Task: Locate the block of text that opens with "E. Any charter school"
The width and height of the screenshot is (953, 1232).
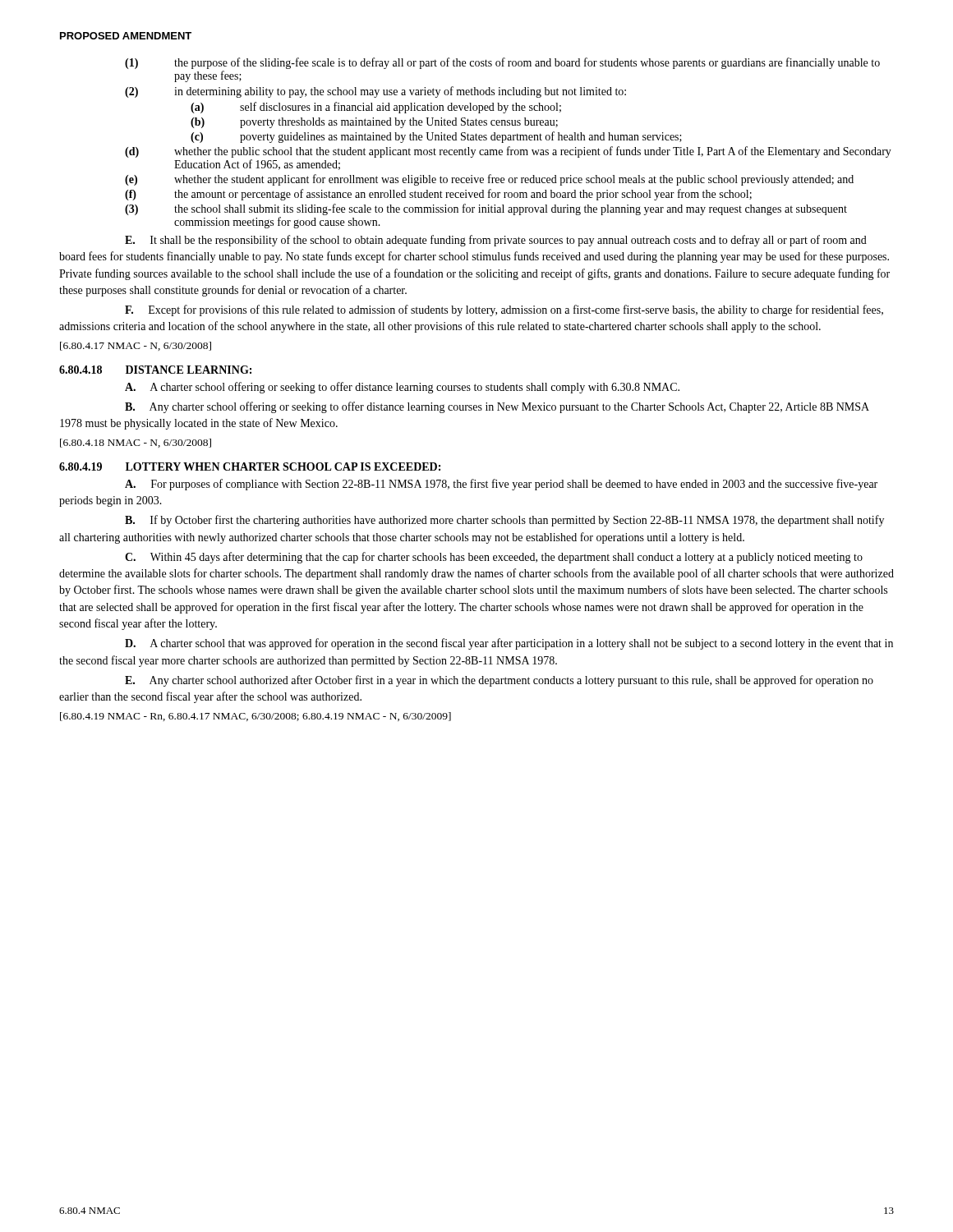Action: 466,688
